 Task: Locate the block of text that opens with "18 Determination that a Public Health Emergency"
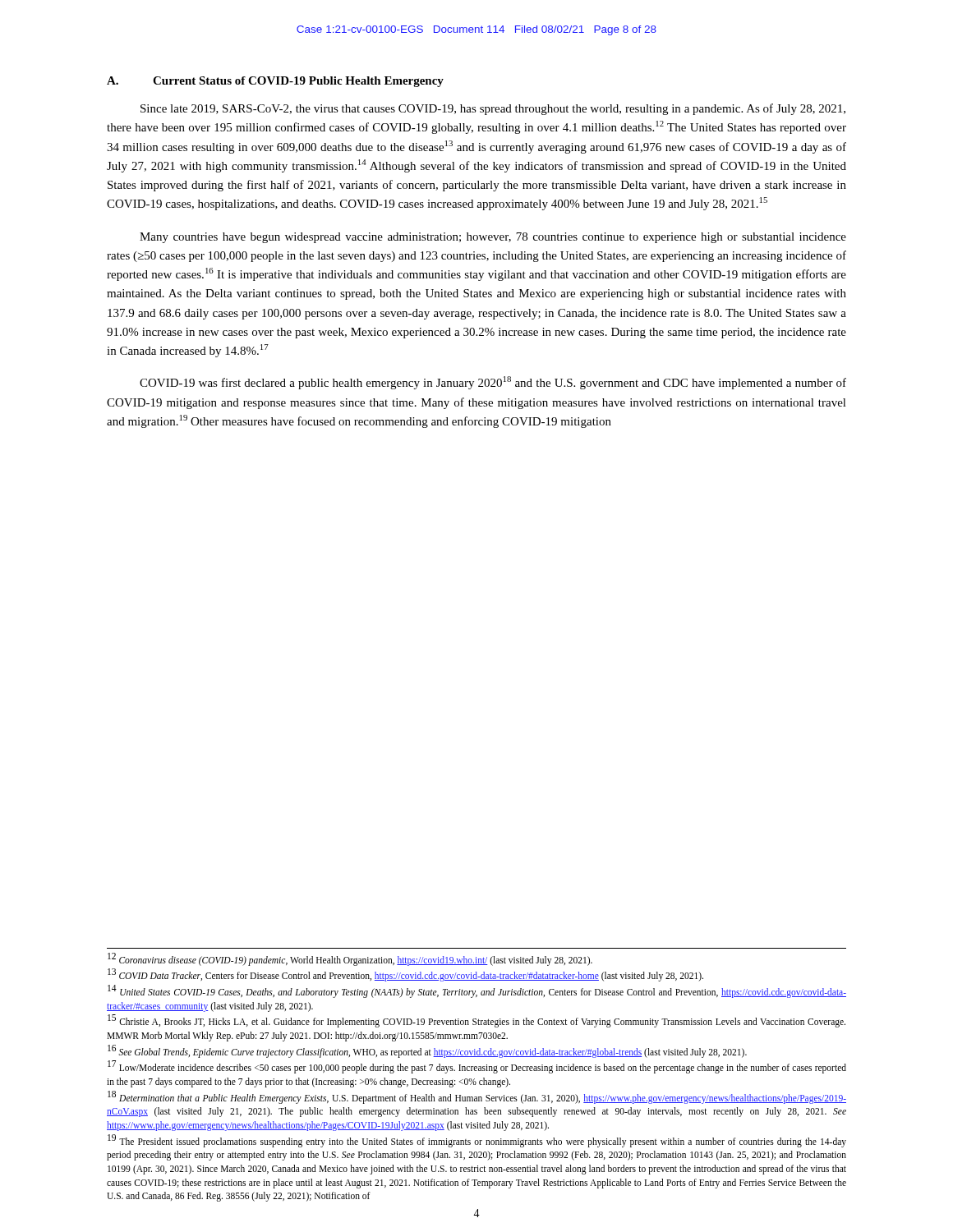pyautogui.click(x=476, y=1111)
